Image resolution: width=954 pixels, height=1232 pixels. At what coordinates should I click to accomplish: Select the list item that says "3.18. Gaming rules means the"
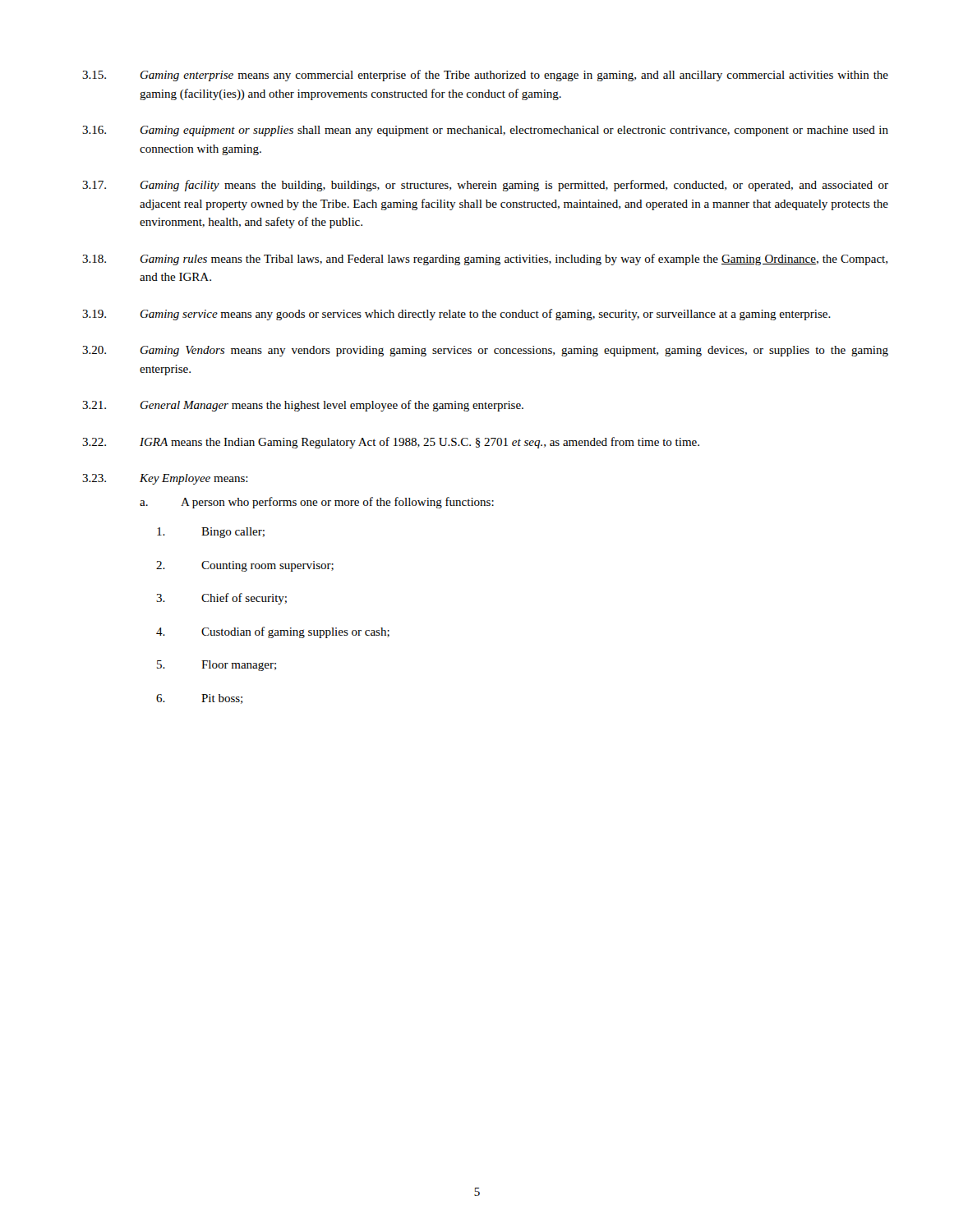pos(485,268)
